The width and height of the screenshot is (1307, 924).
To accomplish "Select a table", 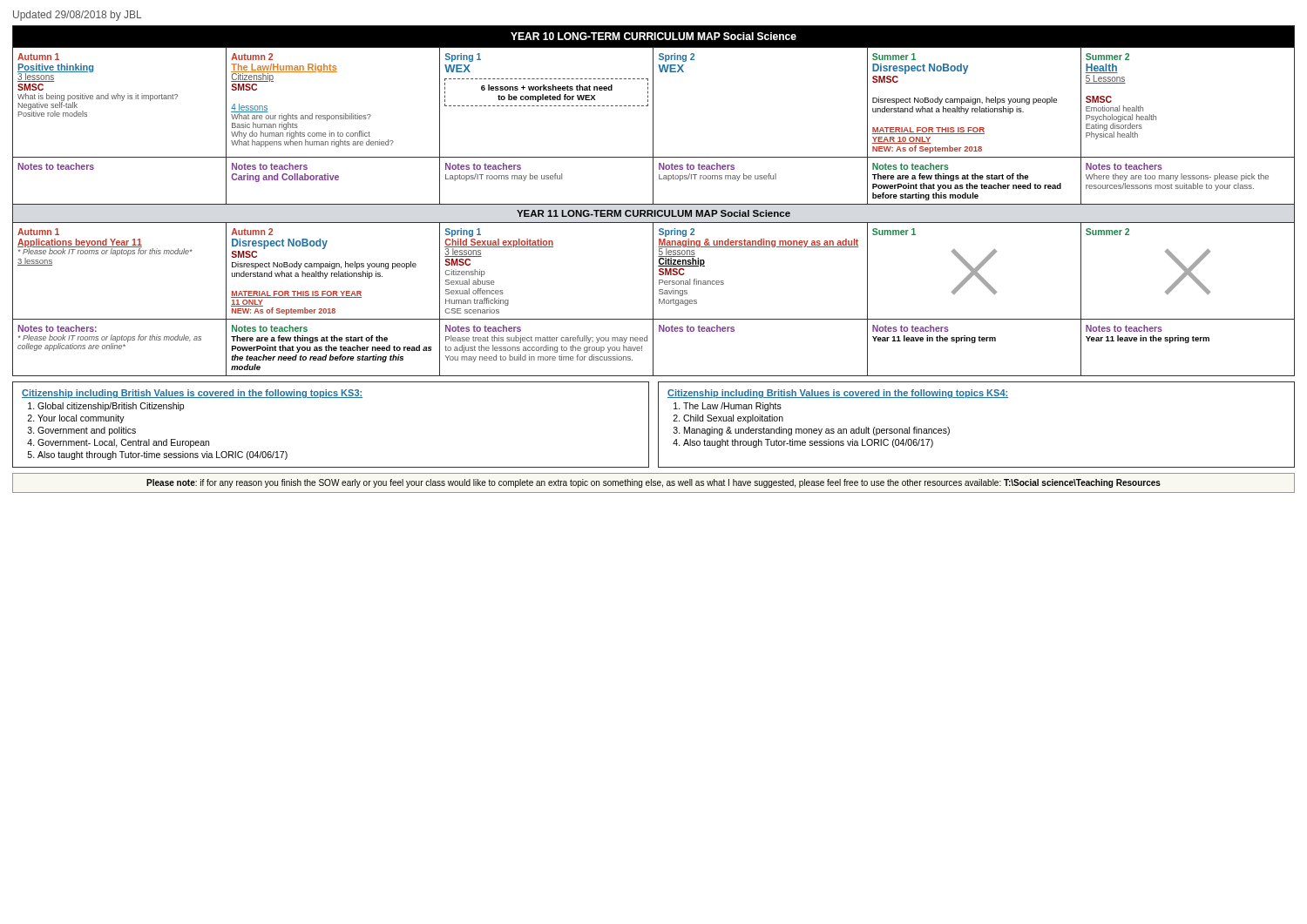I will point(654,201).
